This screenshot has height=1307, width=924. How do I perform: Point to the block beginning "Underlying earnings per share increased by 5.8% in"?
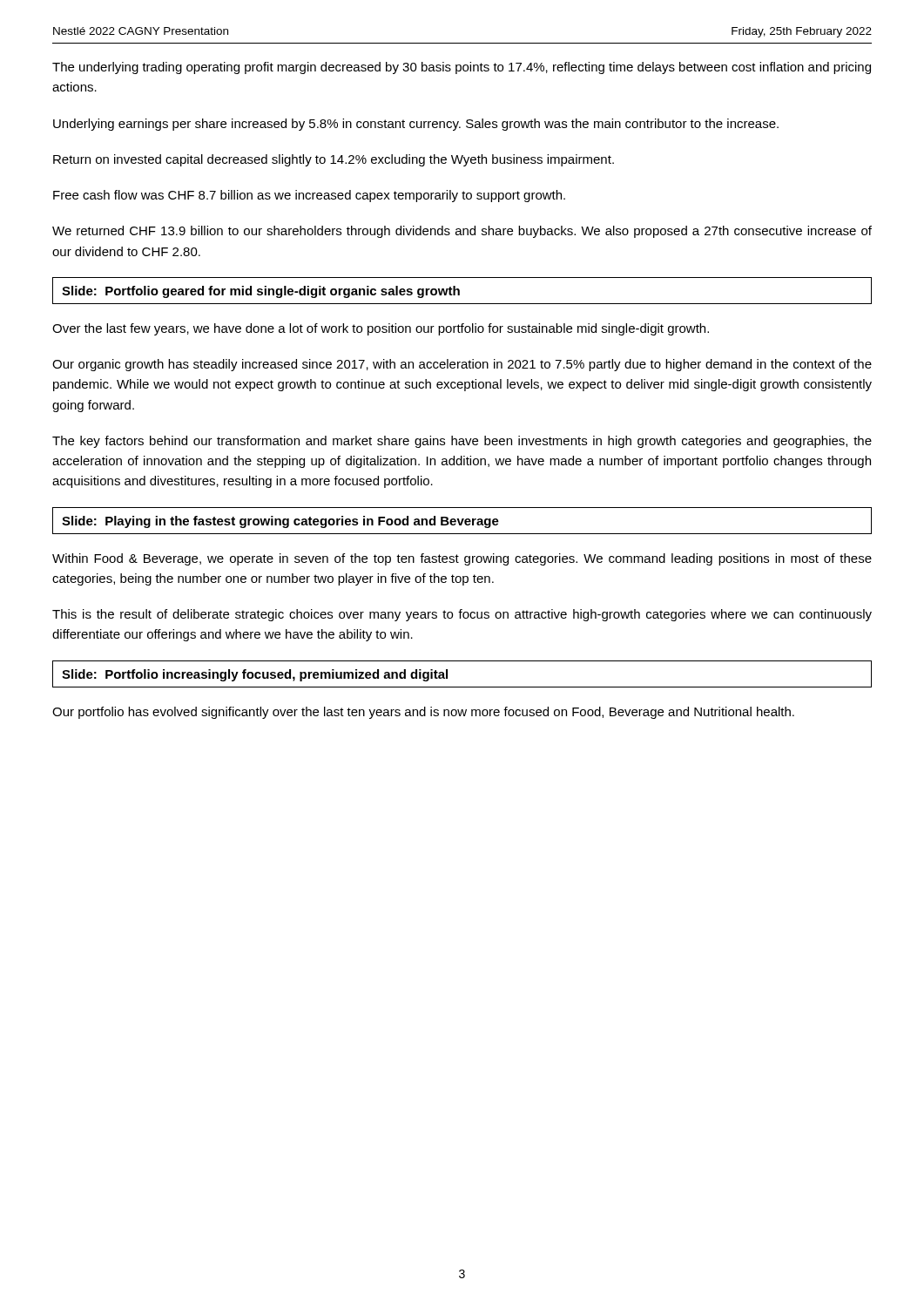click(x=416, y=123)
